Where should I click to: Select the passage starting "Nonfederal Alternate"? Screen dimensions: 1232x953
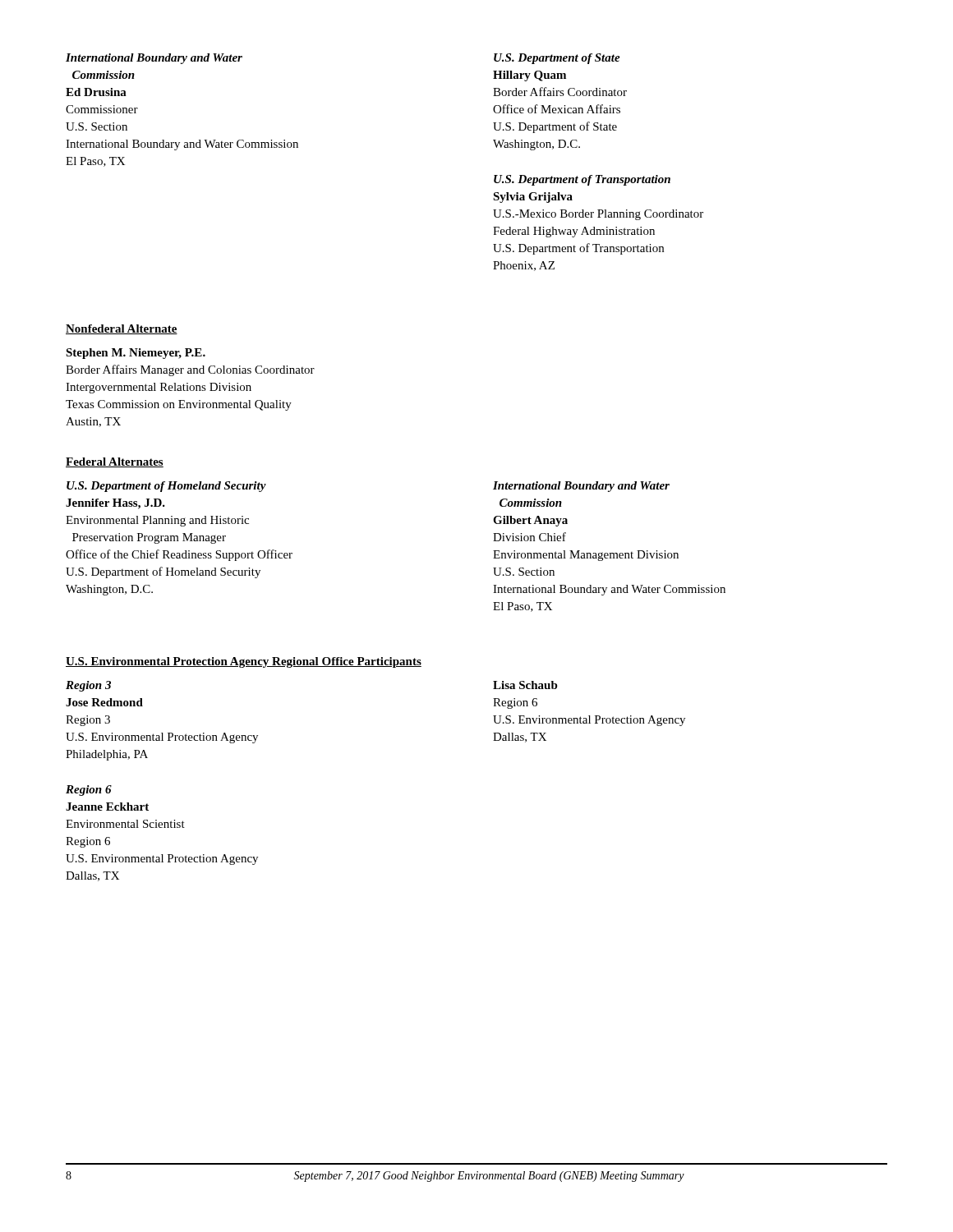coord(121,329)
